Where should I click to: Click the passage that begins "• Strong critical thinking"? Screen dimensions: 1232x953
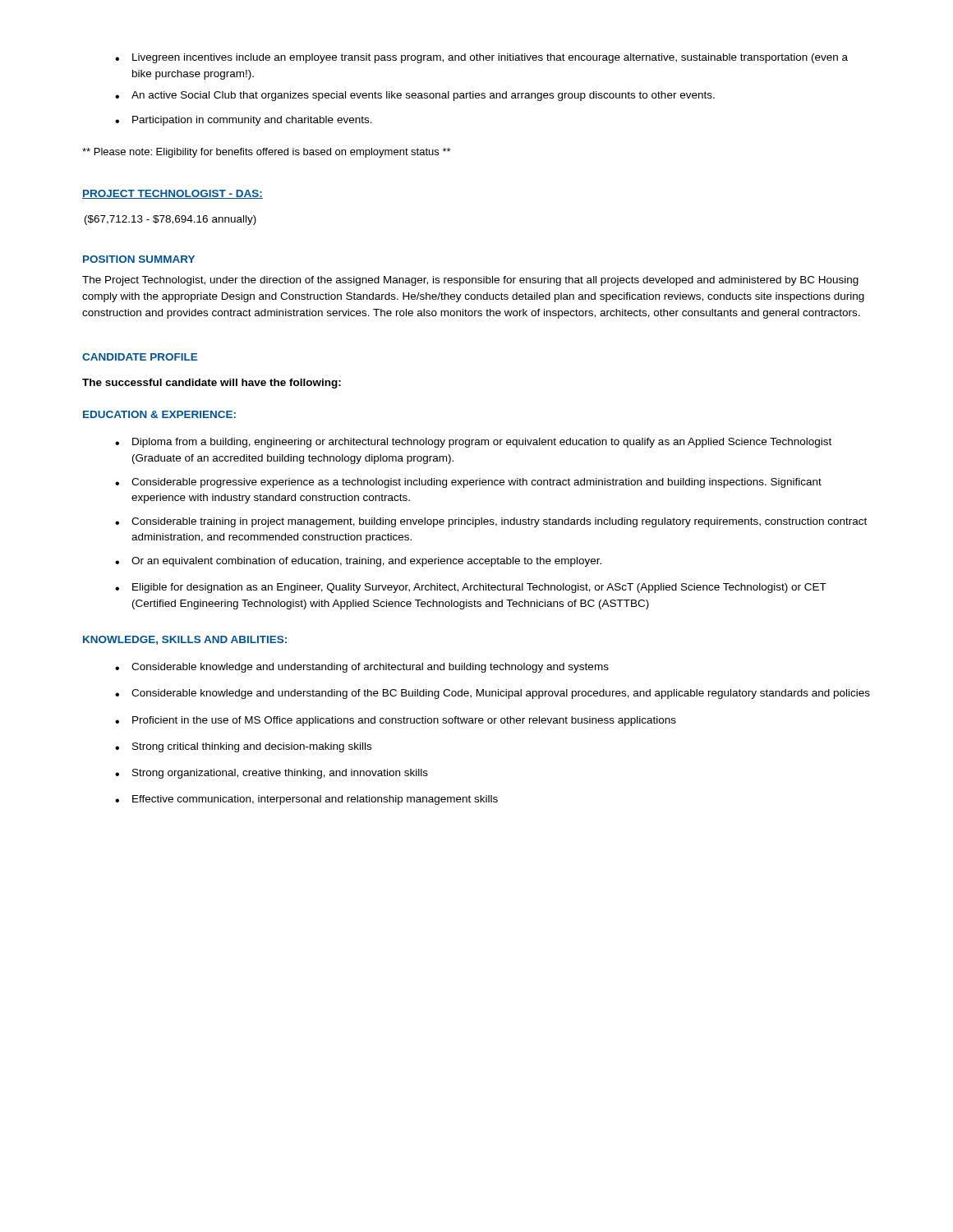[x=243, y=748]
